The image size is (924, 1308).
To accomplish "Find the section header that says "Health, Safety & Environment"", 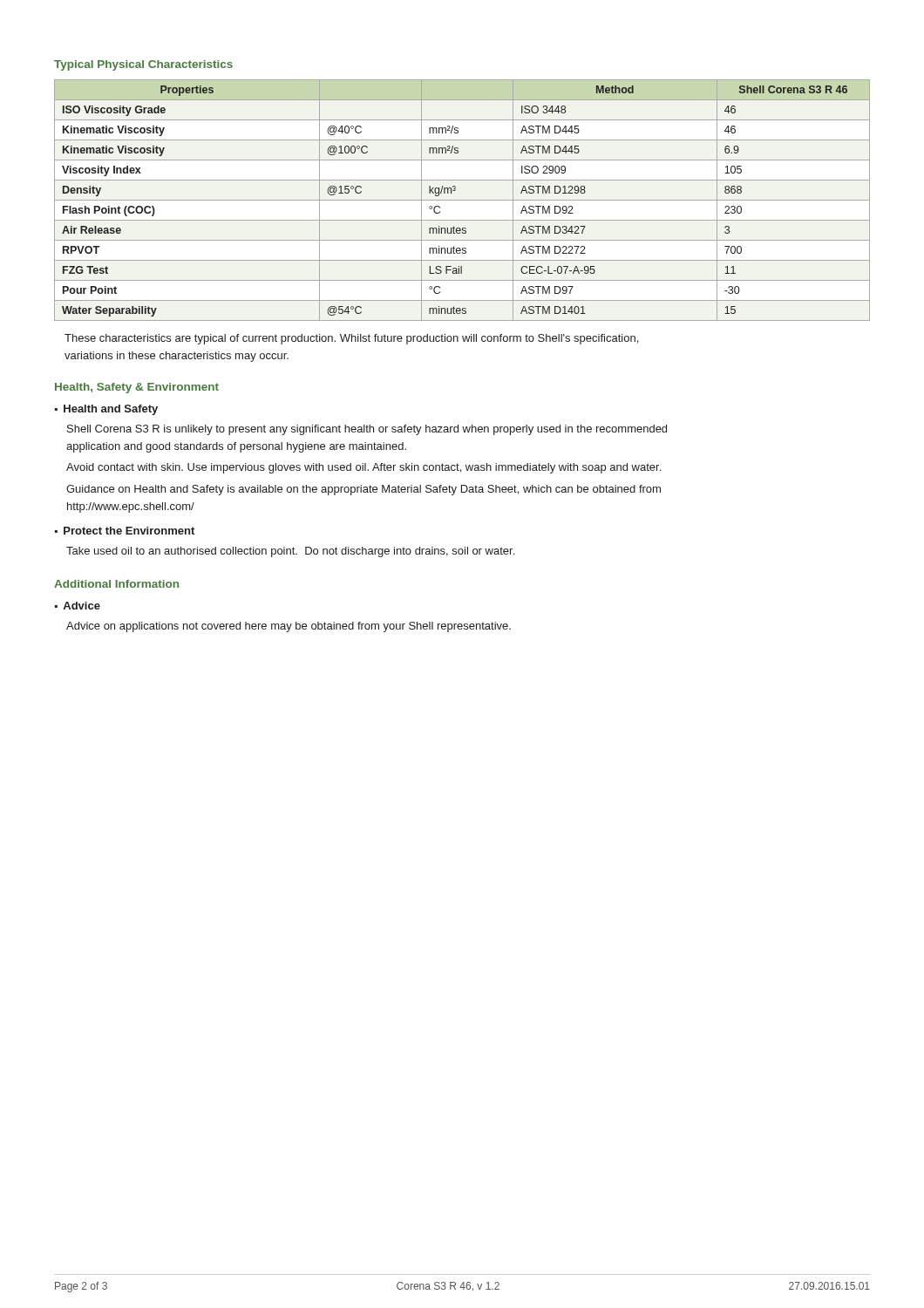I will pyautogui.click(x=136, y=387).
